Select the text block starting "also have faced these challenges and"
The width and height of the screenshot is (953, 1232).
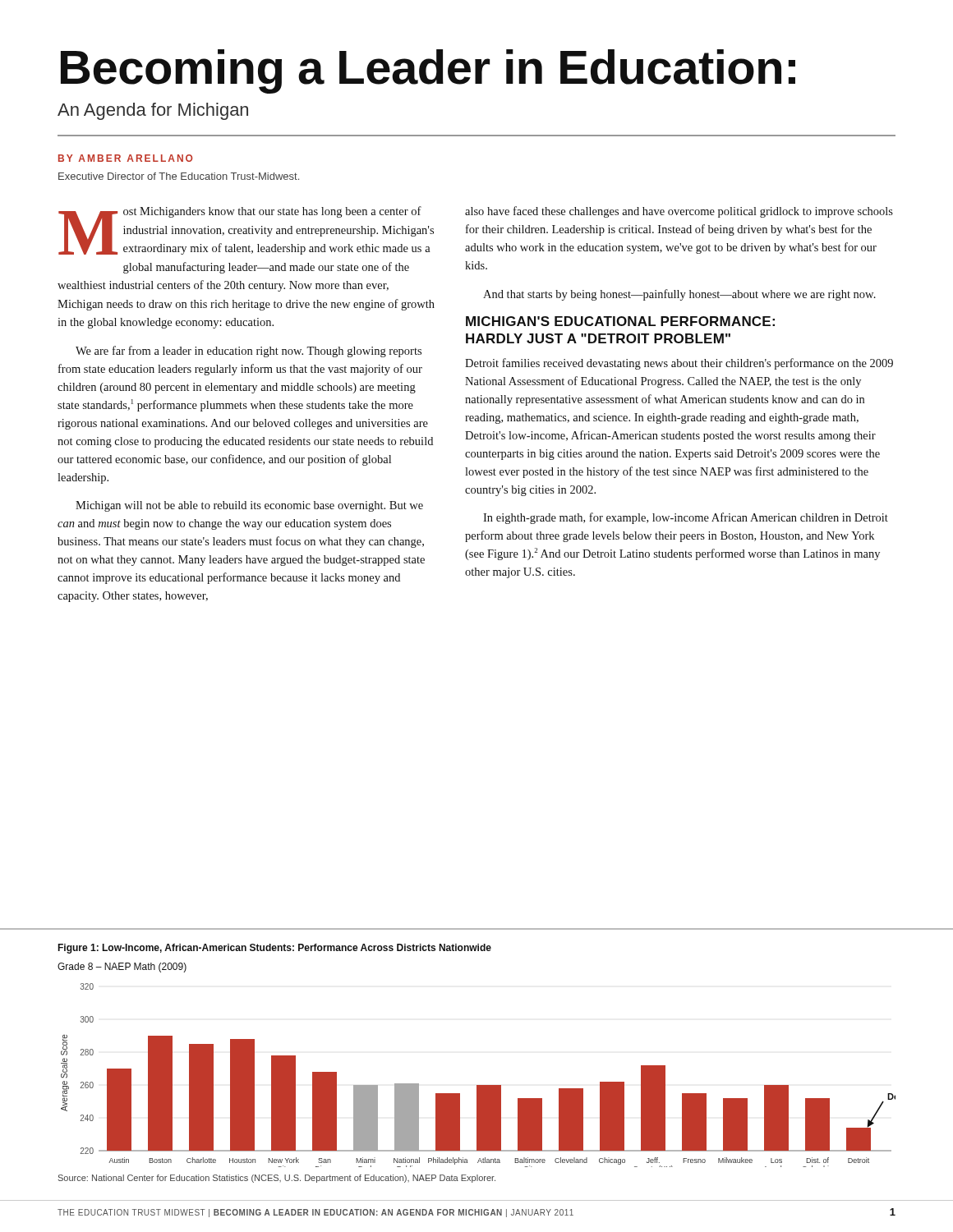pos(680,253)
